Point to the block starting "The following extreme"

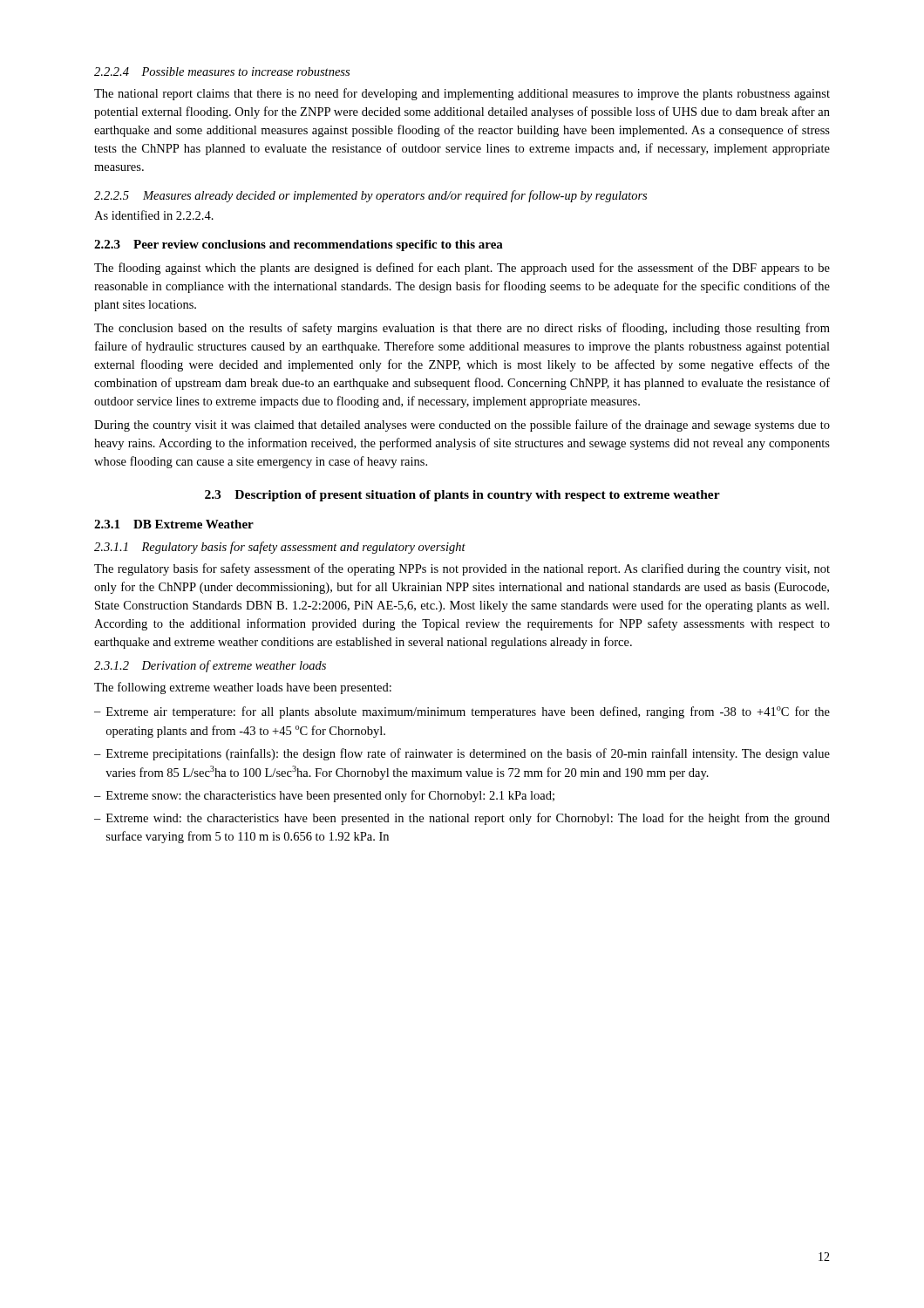click(243, 688)
